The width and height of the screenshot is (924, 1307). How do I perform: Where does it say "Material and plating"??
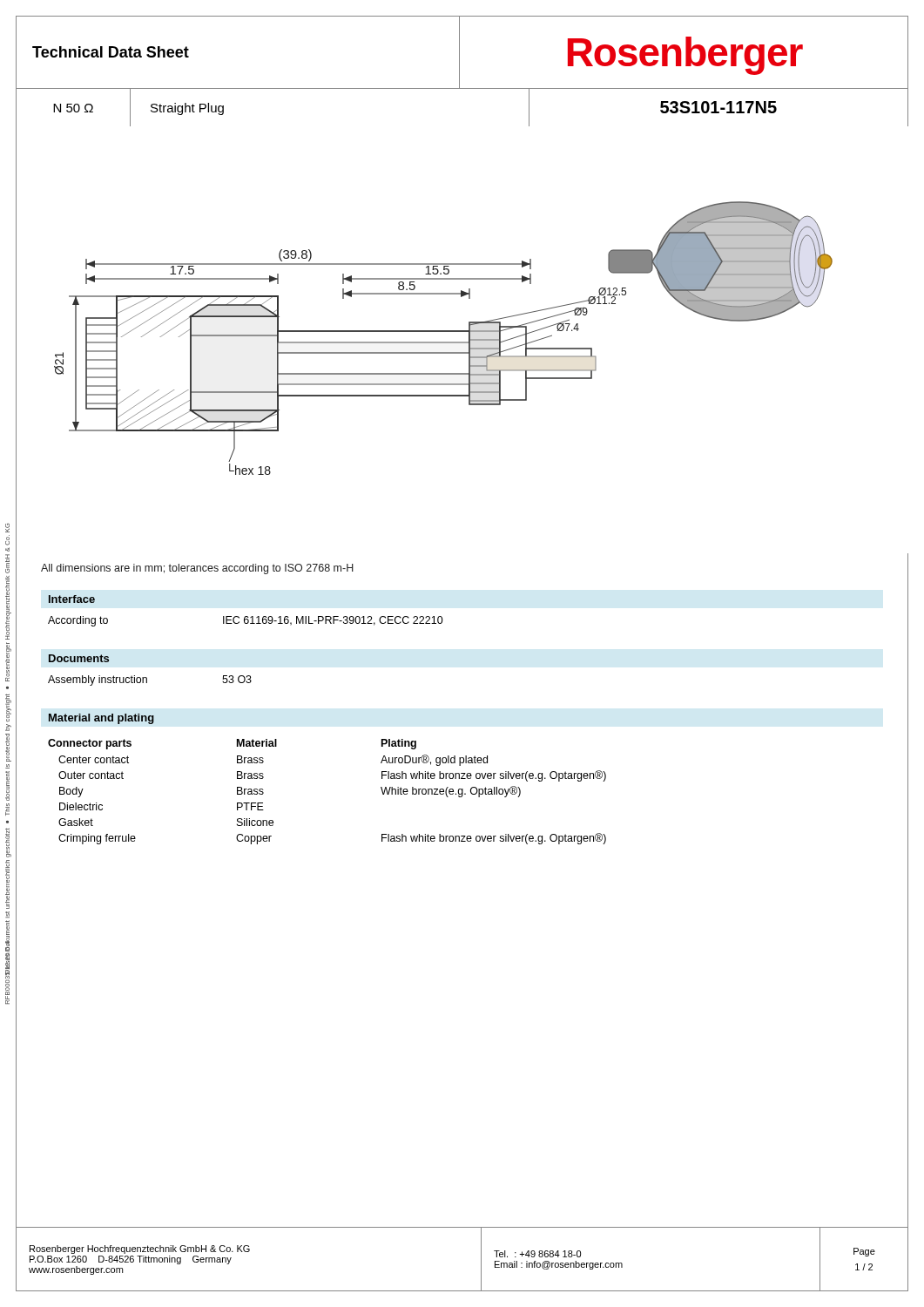pyautogui.click(x=101, y=719)
